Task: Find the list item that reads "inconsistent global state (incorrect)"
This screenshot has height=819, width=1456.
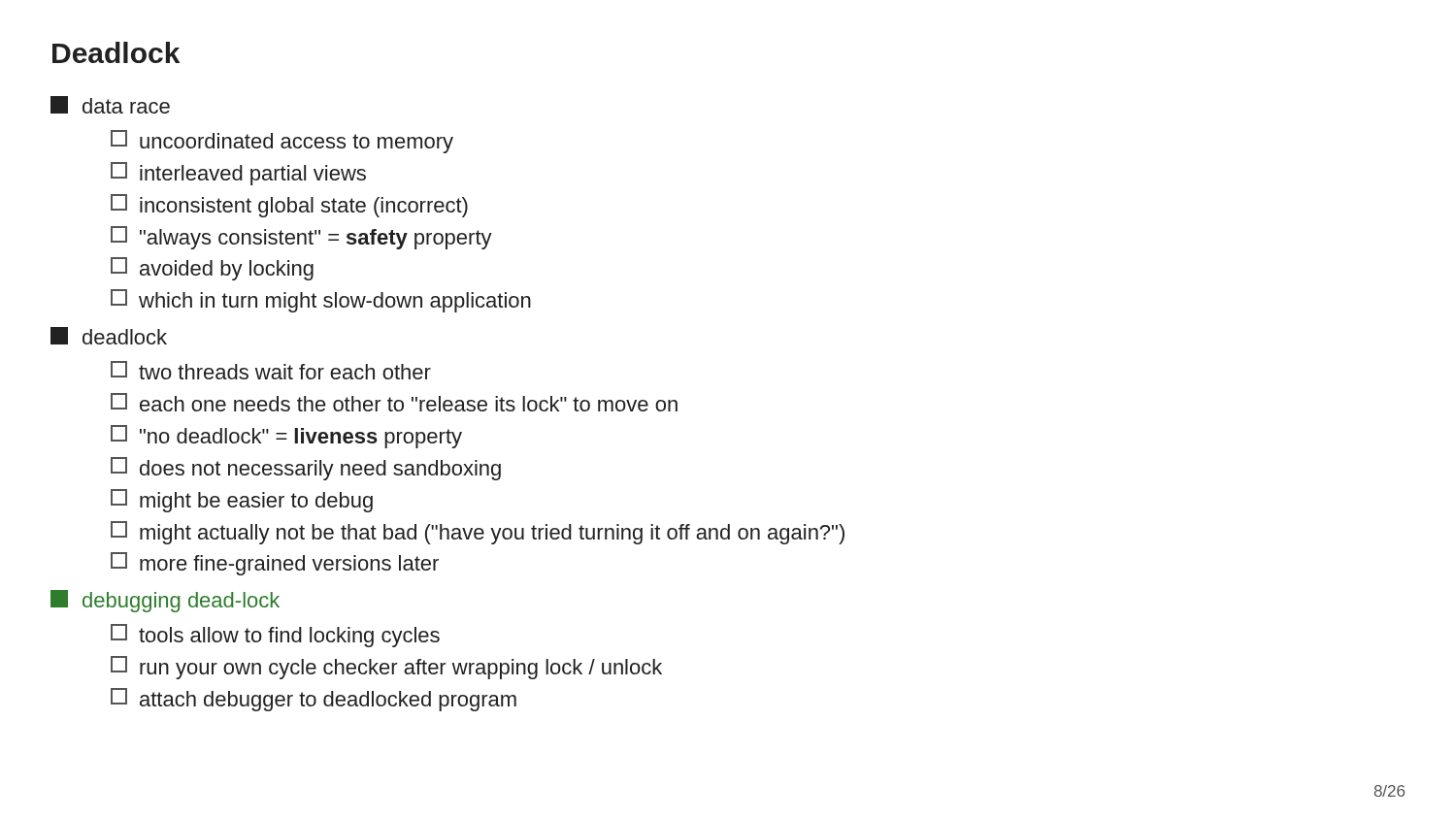Action: tap(290, 205)
